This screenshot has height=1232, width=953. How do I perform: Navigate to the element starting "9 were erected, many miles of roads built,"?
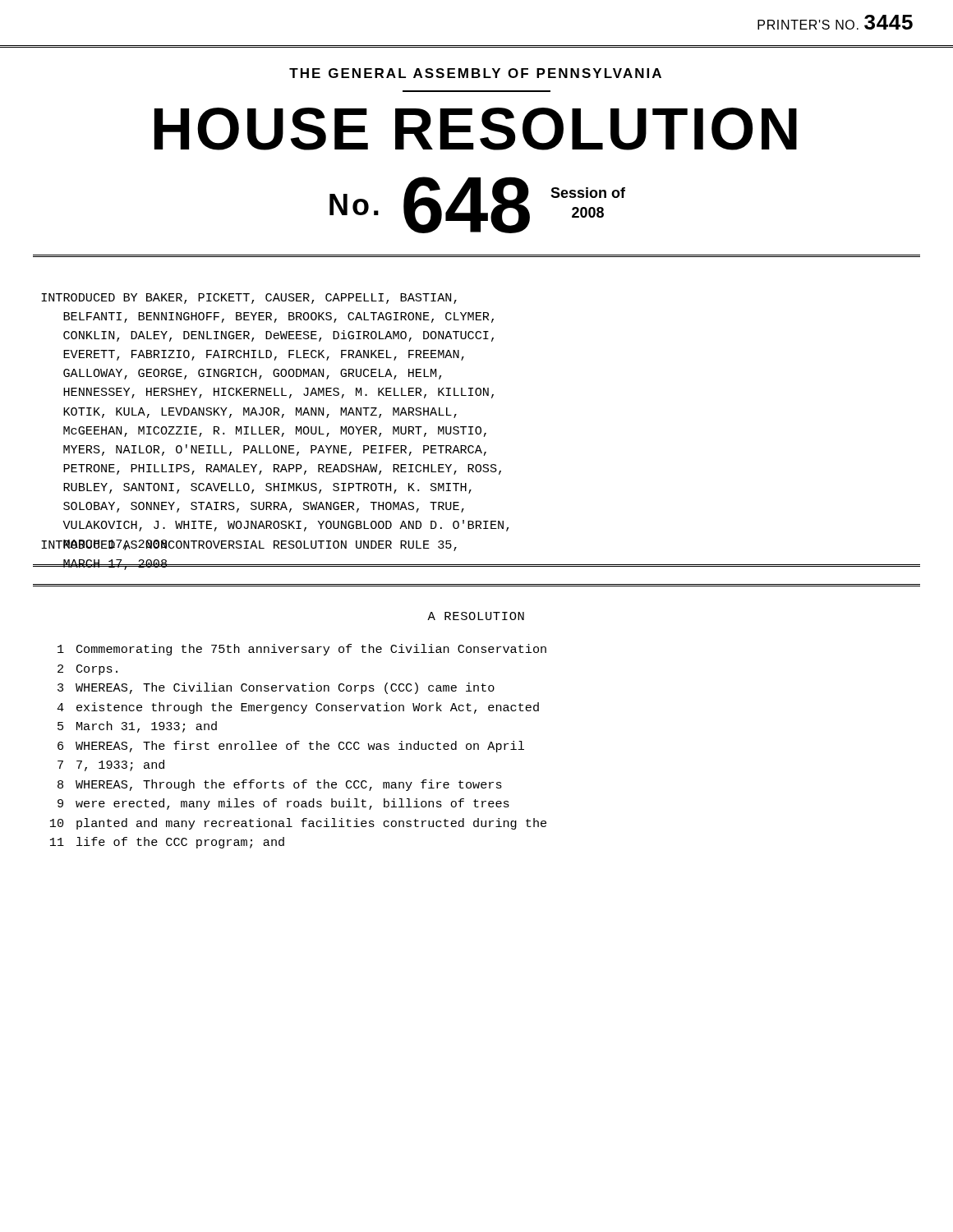click(x=476, y=805)
